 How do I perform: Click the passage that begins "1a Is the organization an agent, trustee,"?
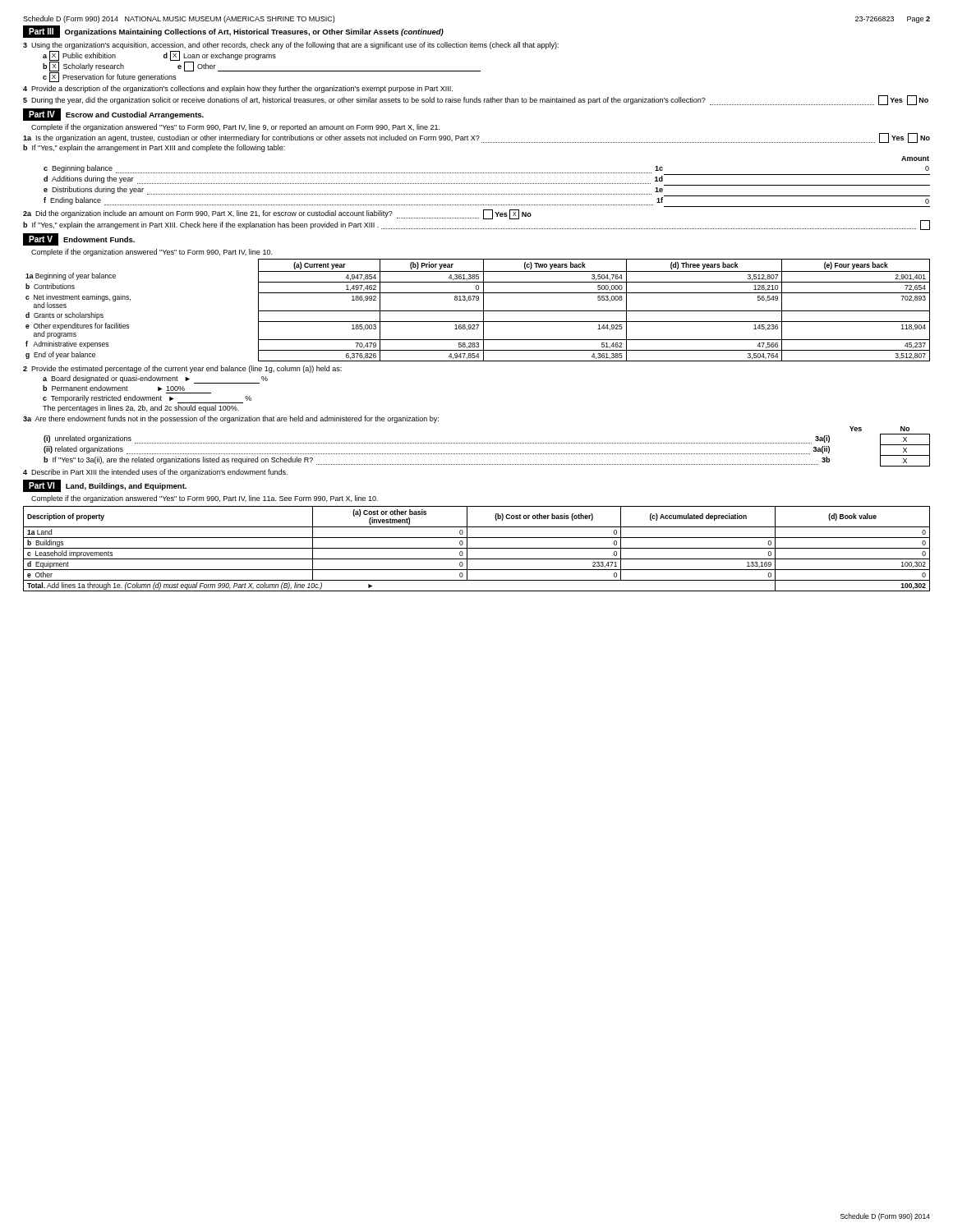(476, 138)
